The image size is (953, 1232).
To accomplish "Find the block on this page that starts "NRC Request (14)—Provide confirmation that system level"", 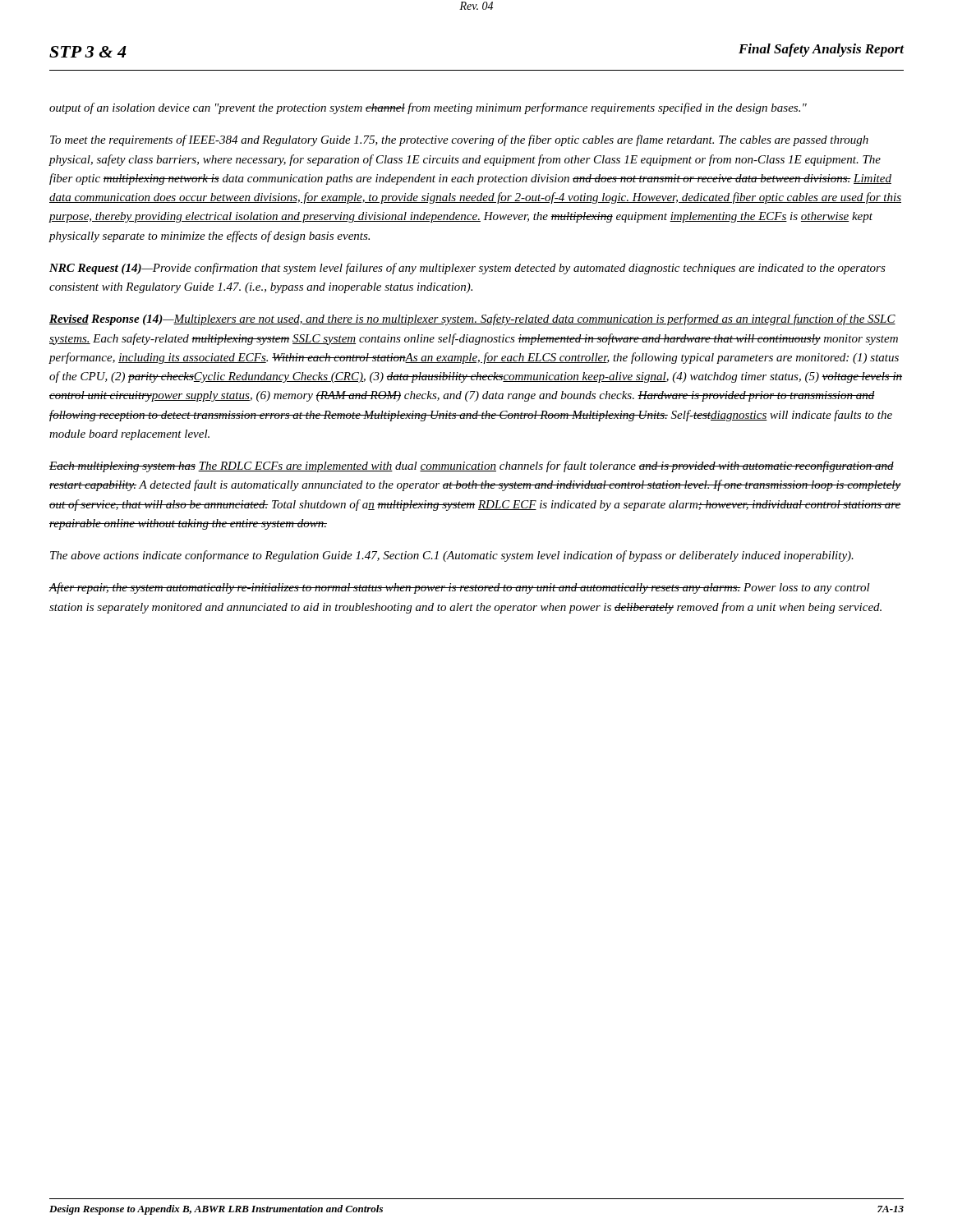I will [467, 277].
